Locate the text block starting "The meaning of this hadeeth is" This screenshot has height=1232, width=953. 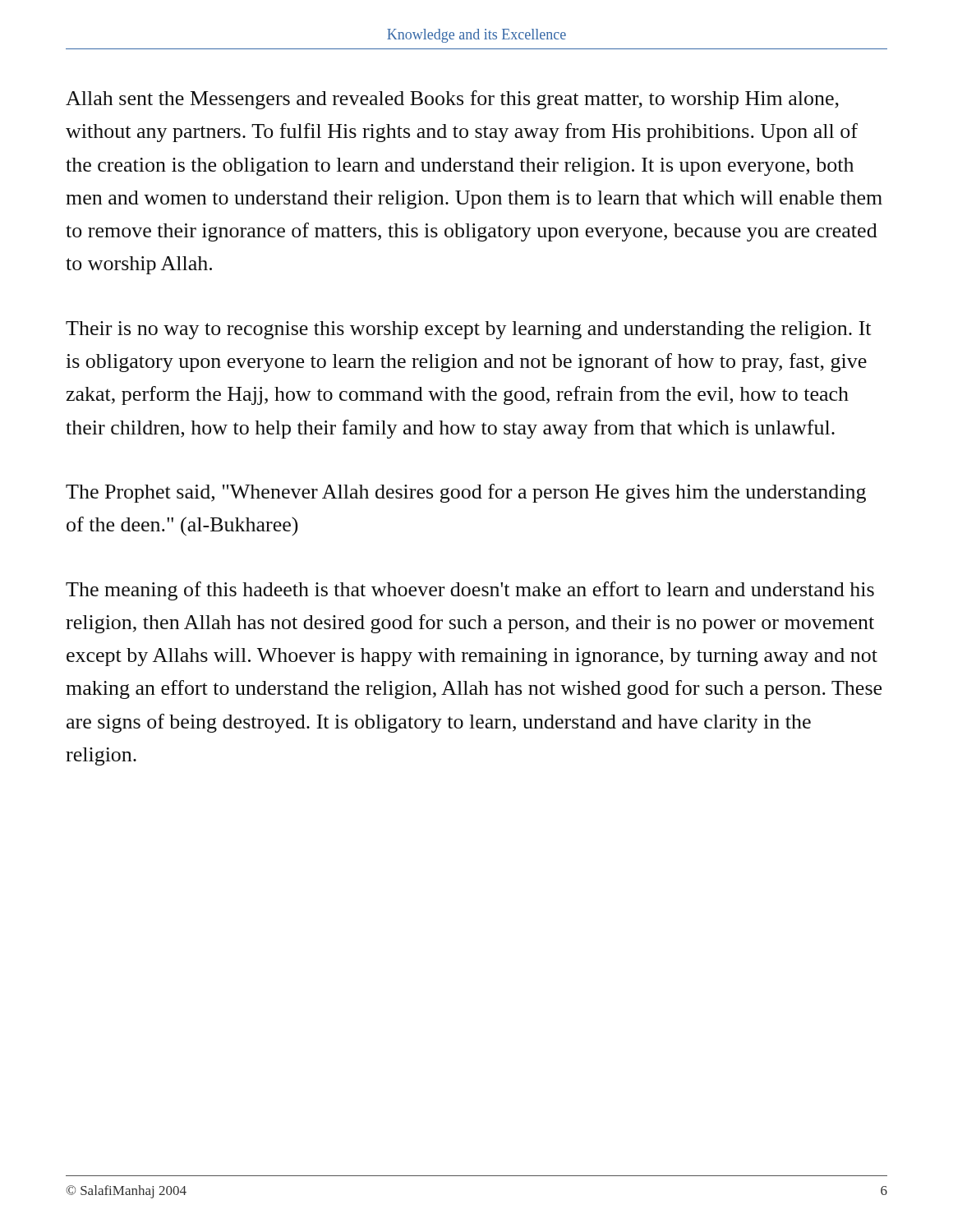click(476, 672)
